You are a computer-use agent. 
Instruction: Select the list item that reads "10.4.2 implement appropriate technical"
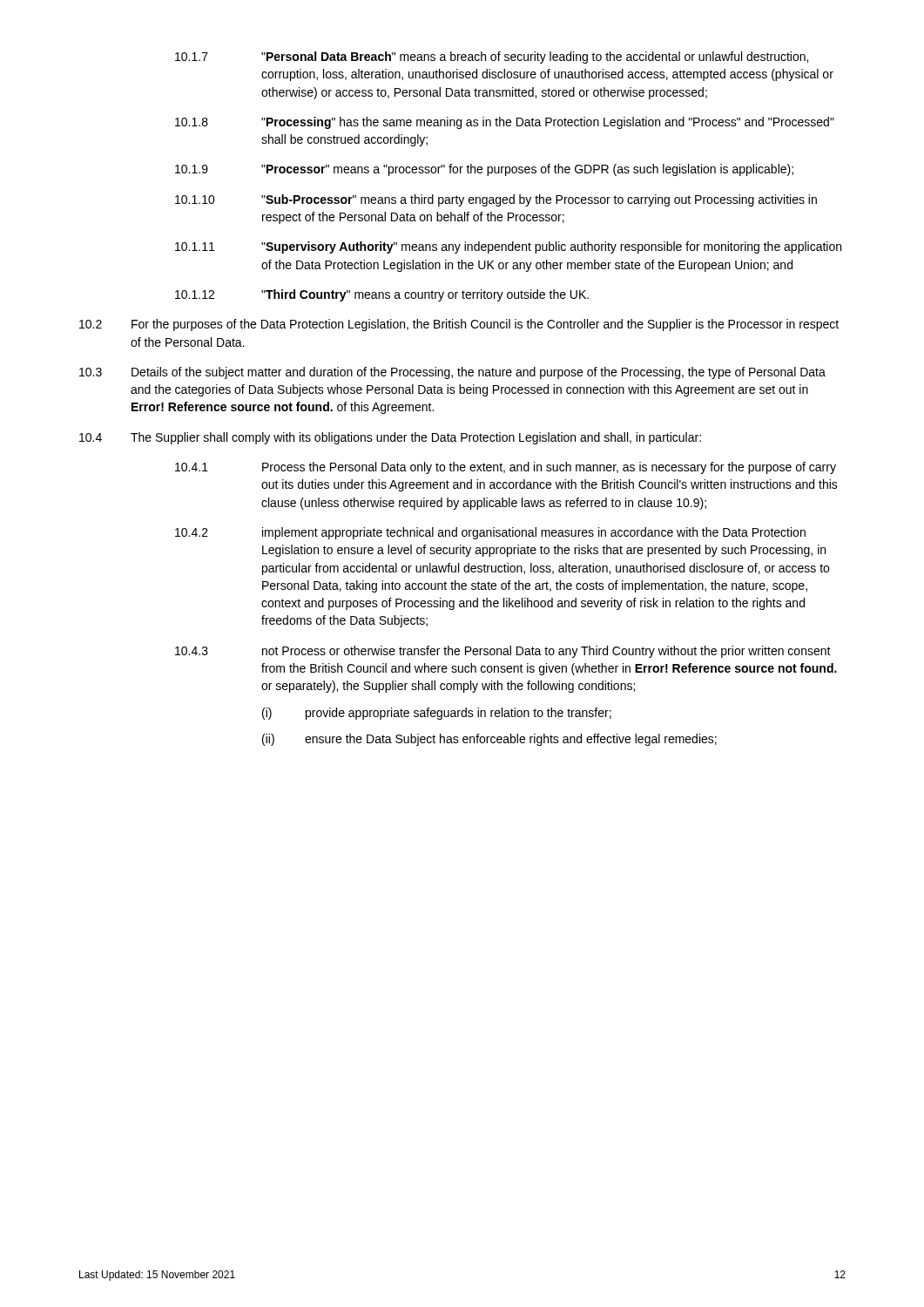pos(510,577)
